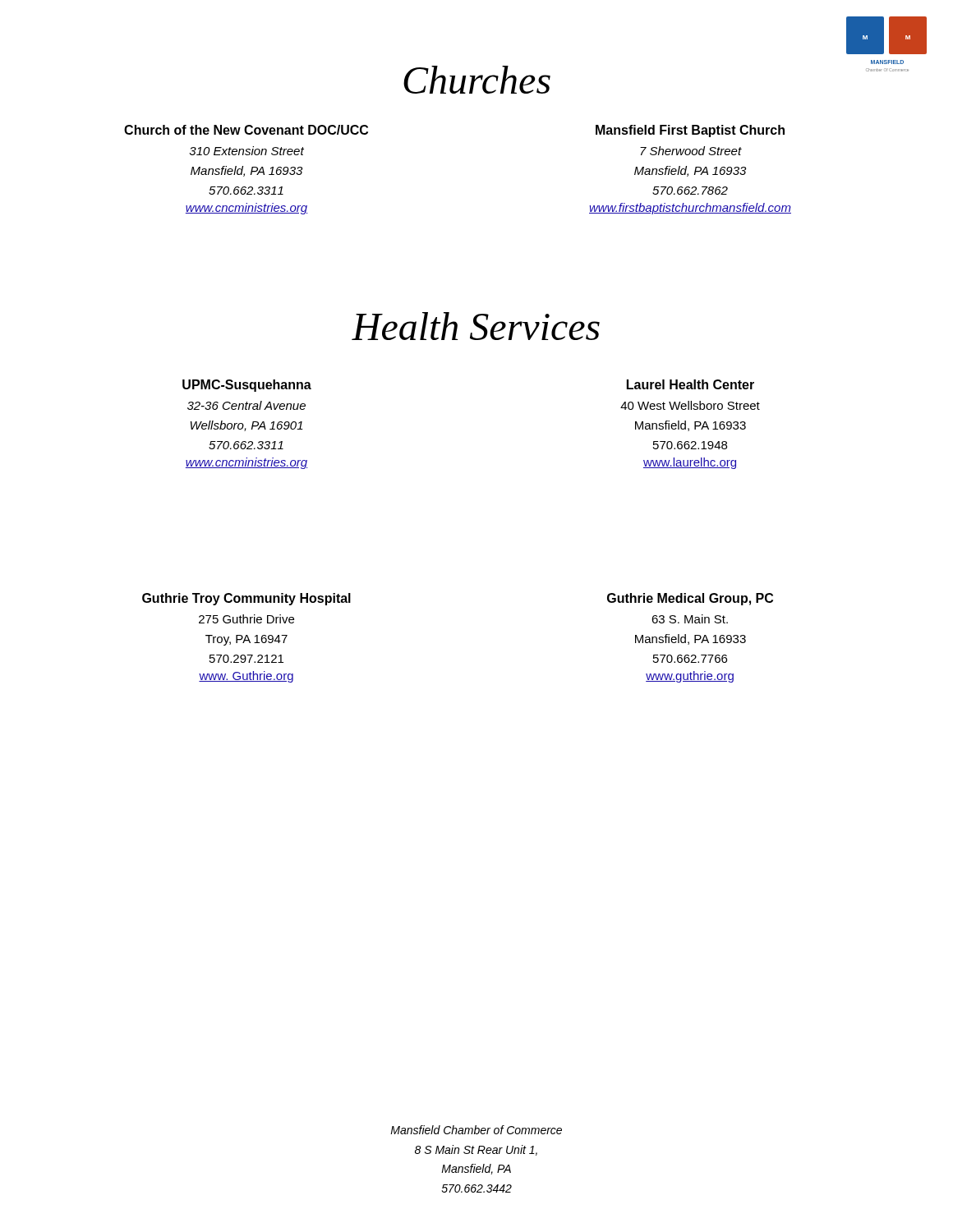Find the text block with the text "Church of the New Covenant"
The height and width of the screenshot is (1232, 953).
[246, 169]
